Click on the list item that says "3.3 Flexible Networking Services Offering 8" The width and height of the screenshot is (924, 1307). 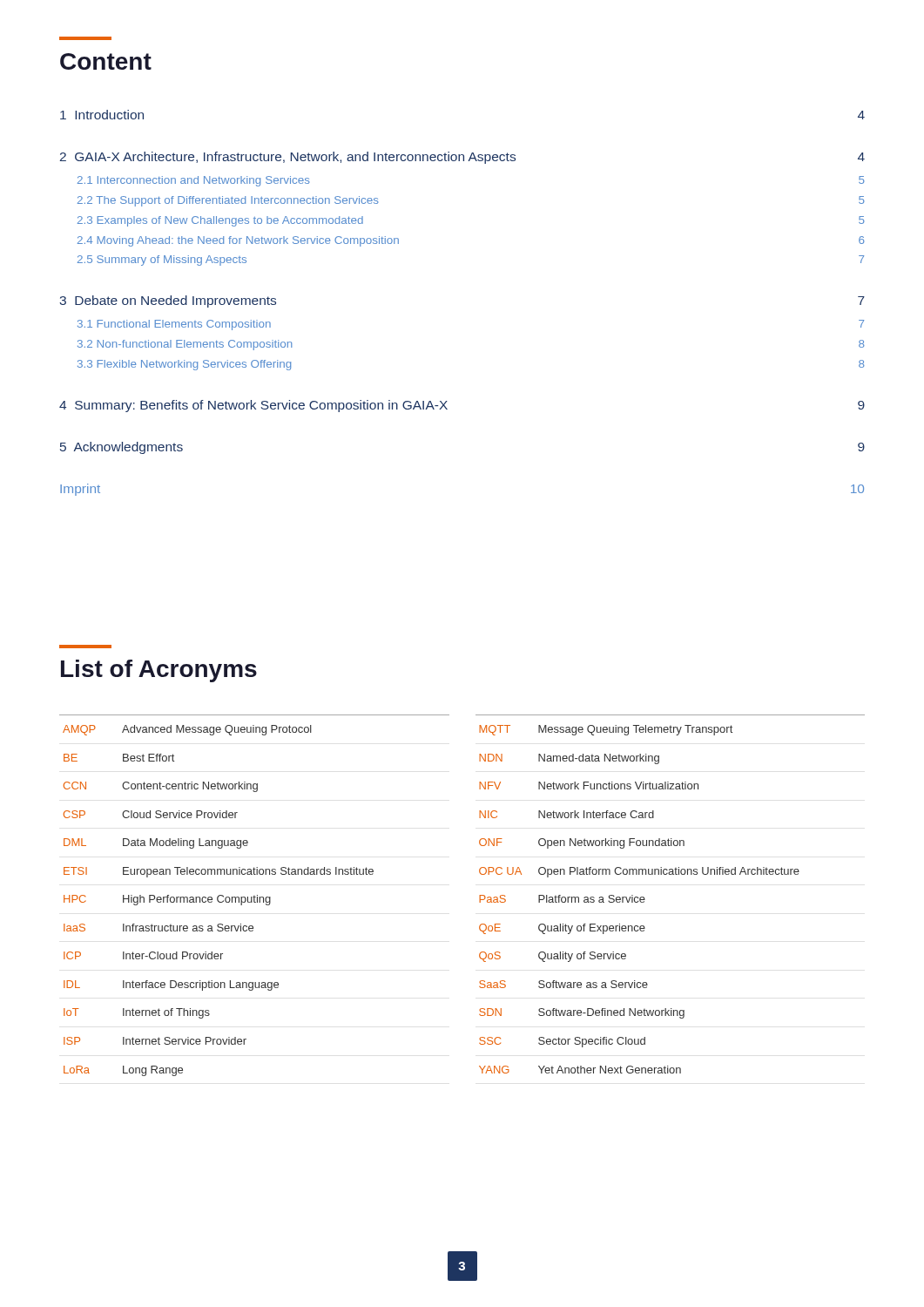click(184, 365)
